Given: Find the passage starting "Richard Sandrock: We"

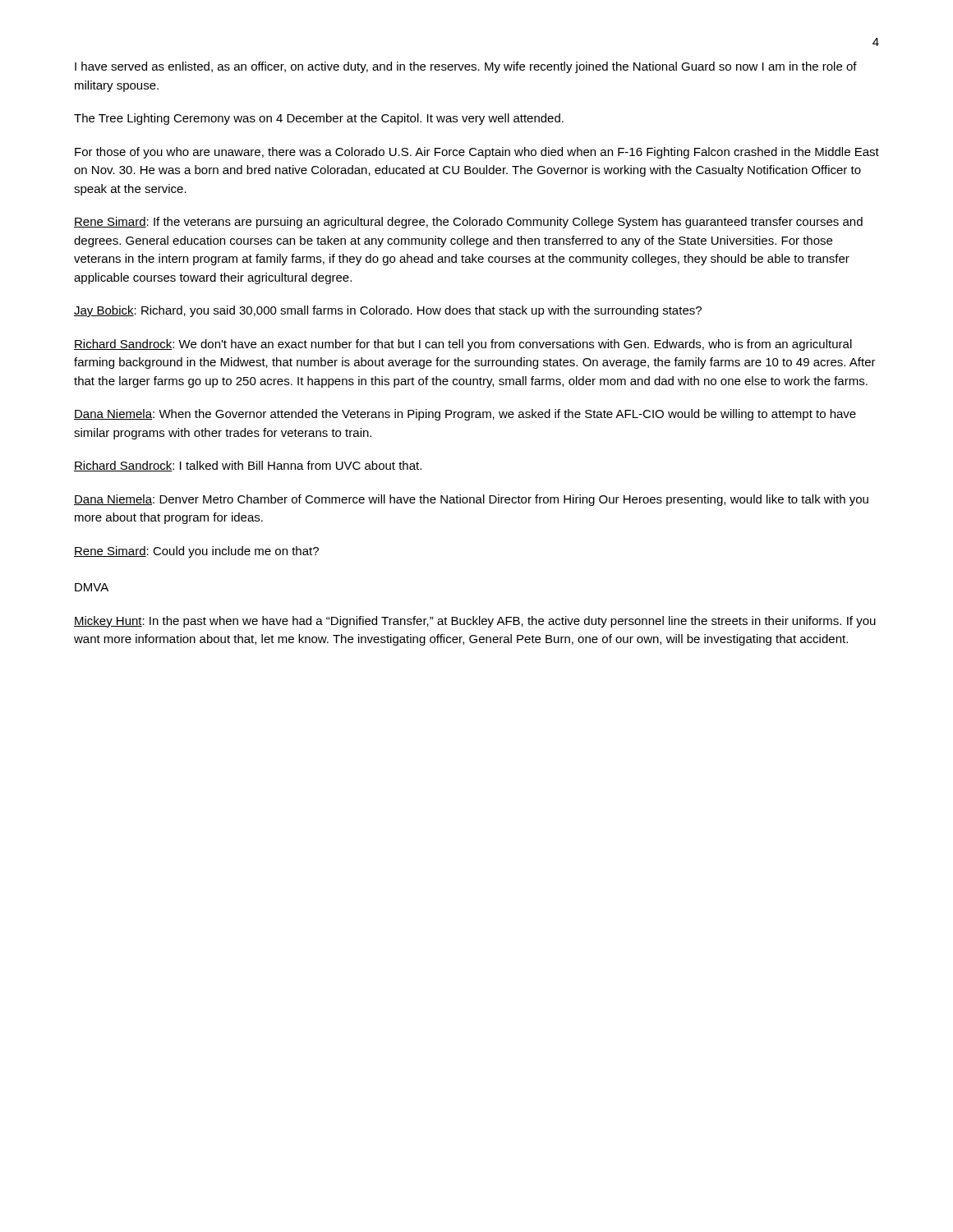Looking at the screenshot, I should [475, 362].
